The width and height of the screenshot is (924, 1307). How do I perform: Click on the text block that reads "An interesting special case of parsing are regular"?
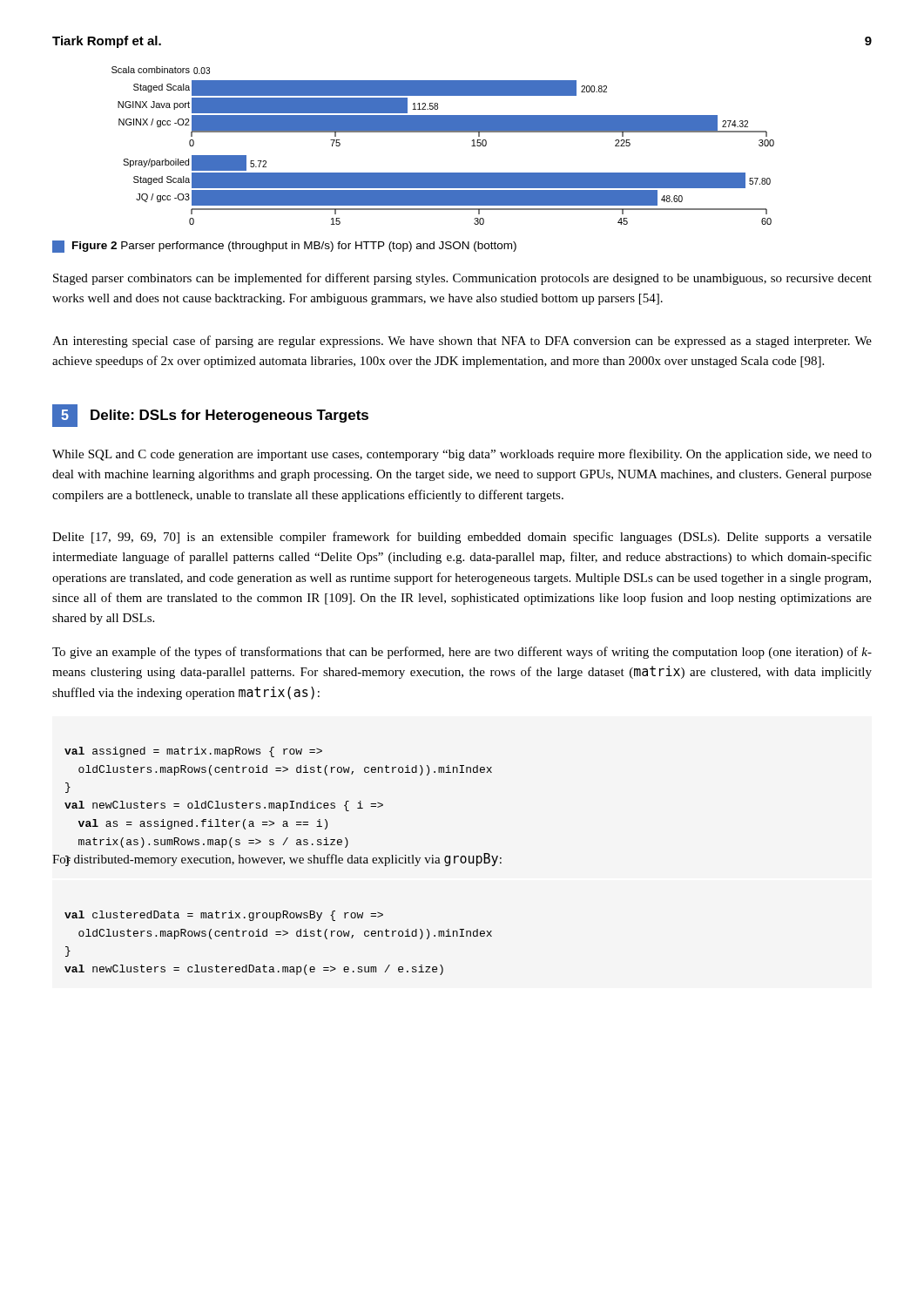pyautogui.click(x=462, y=351)
